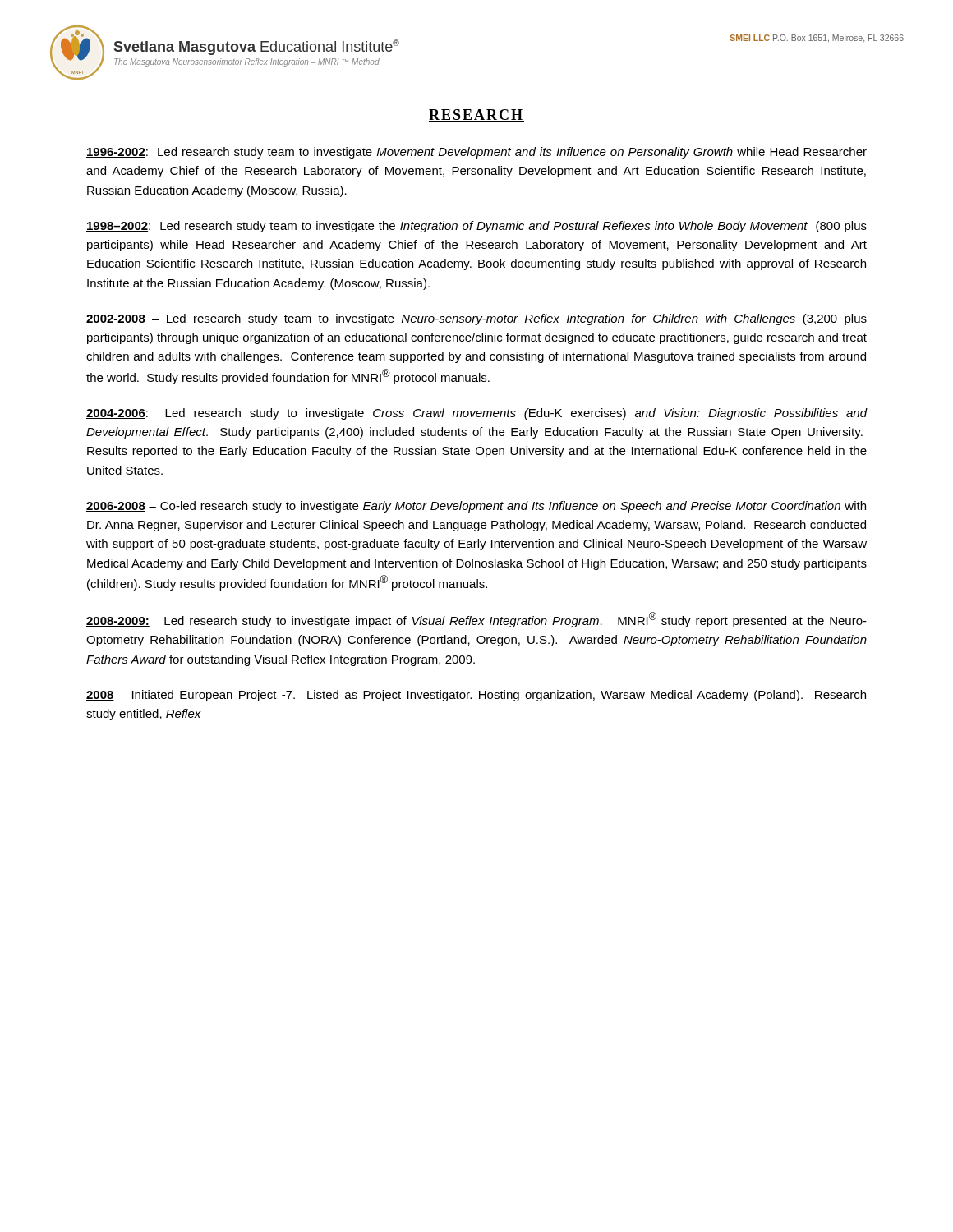Click on the passage starting "2004-2006: Led research study to"
The width and height of the screenshot is (953, 1232).
(x=476, y=441)
